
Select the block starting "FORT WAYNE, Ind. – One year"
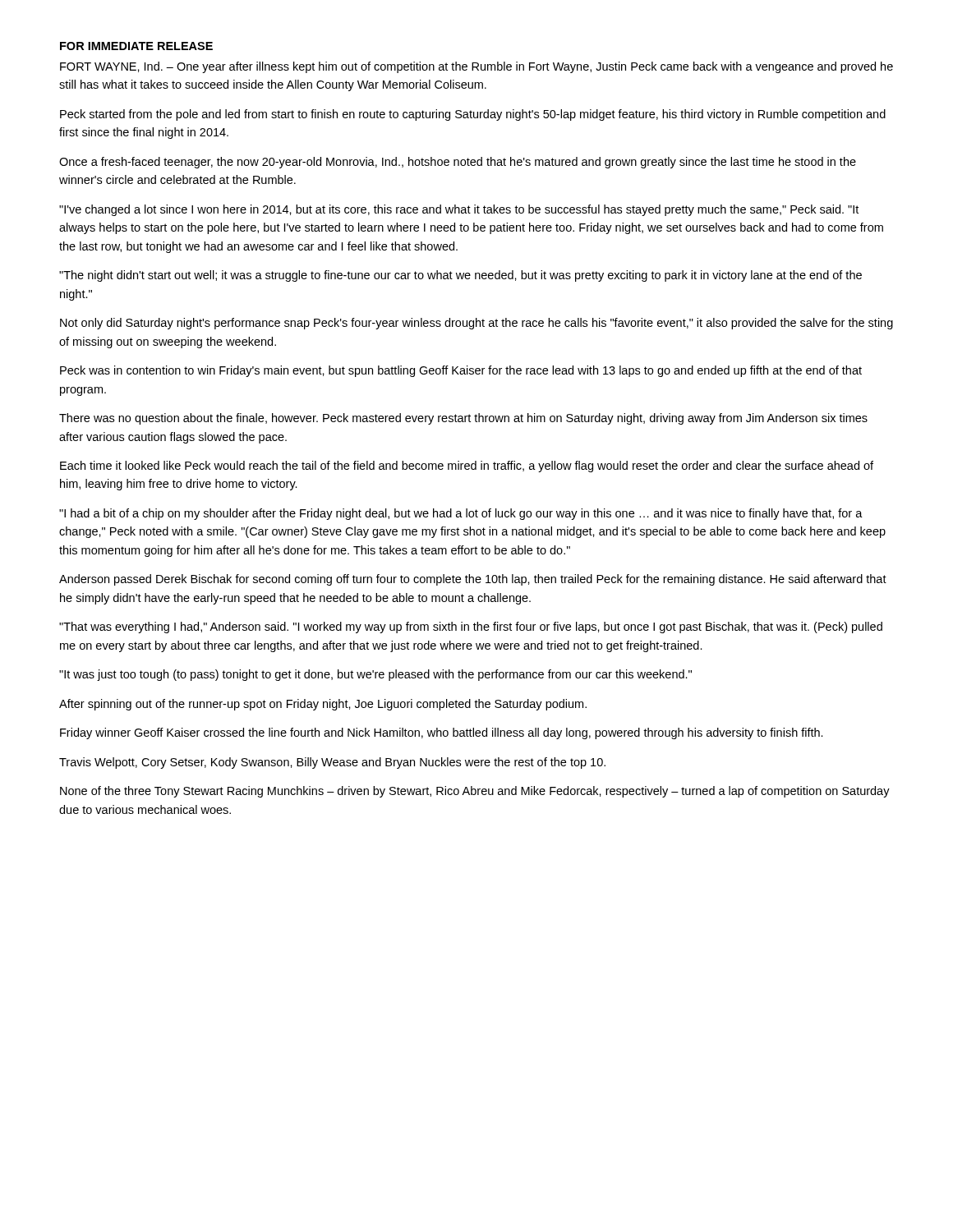coord(476,76)
